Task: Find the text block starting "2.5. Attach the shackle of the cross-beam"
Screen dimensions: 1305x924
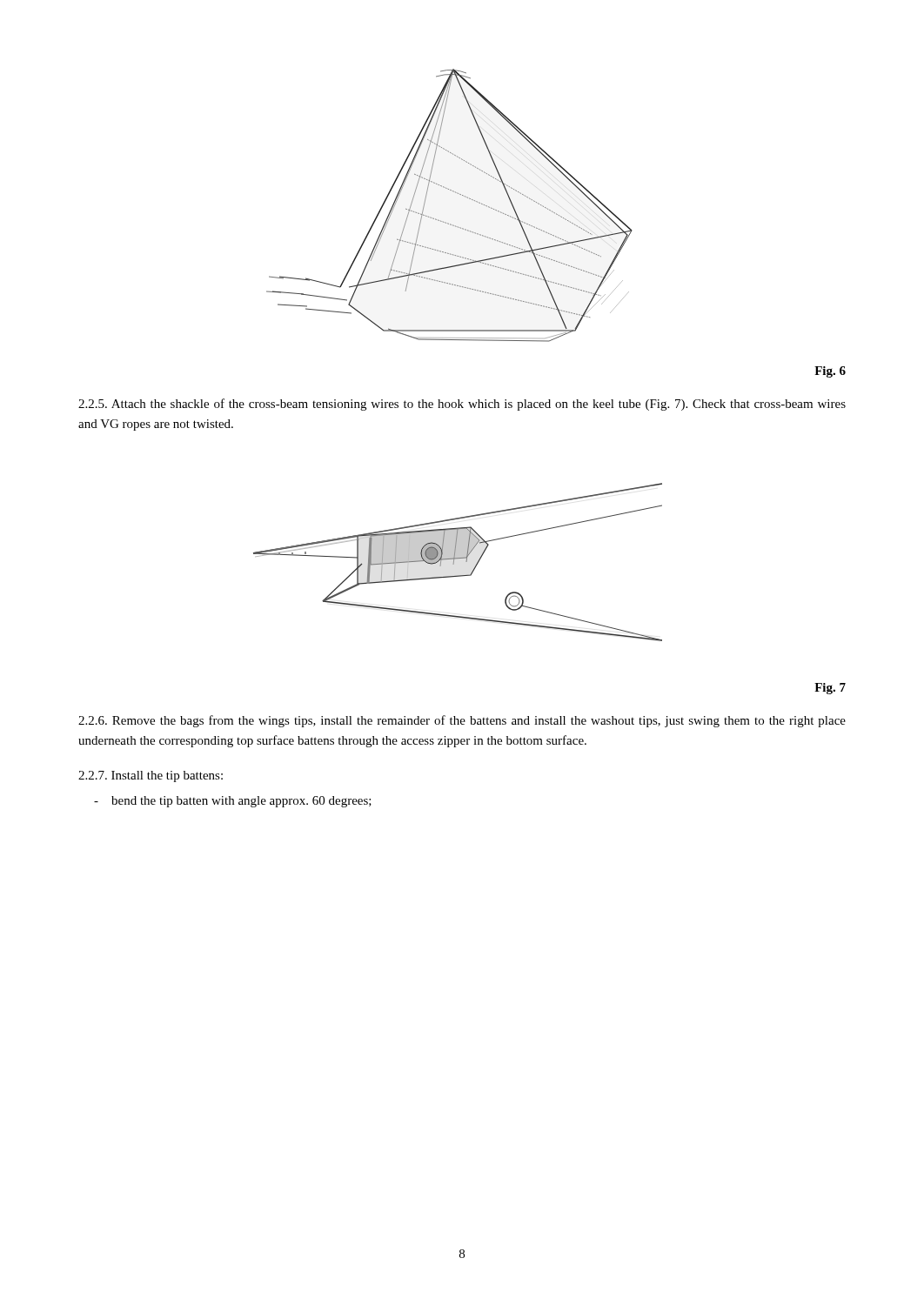Action: 462,413
